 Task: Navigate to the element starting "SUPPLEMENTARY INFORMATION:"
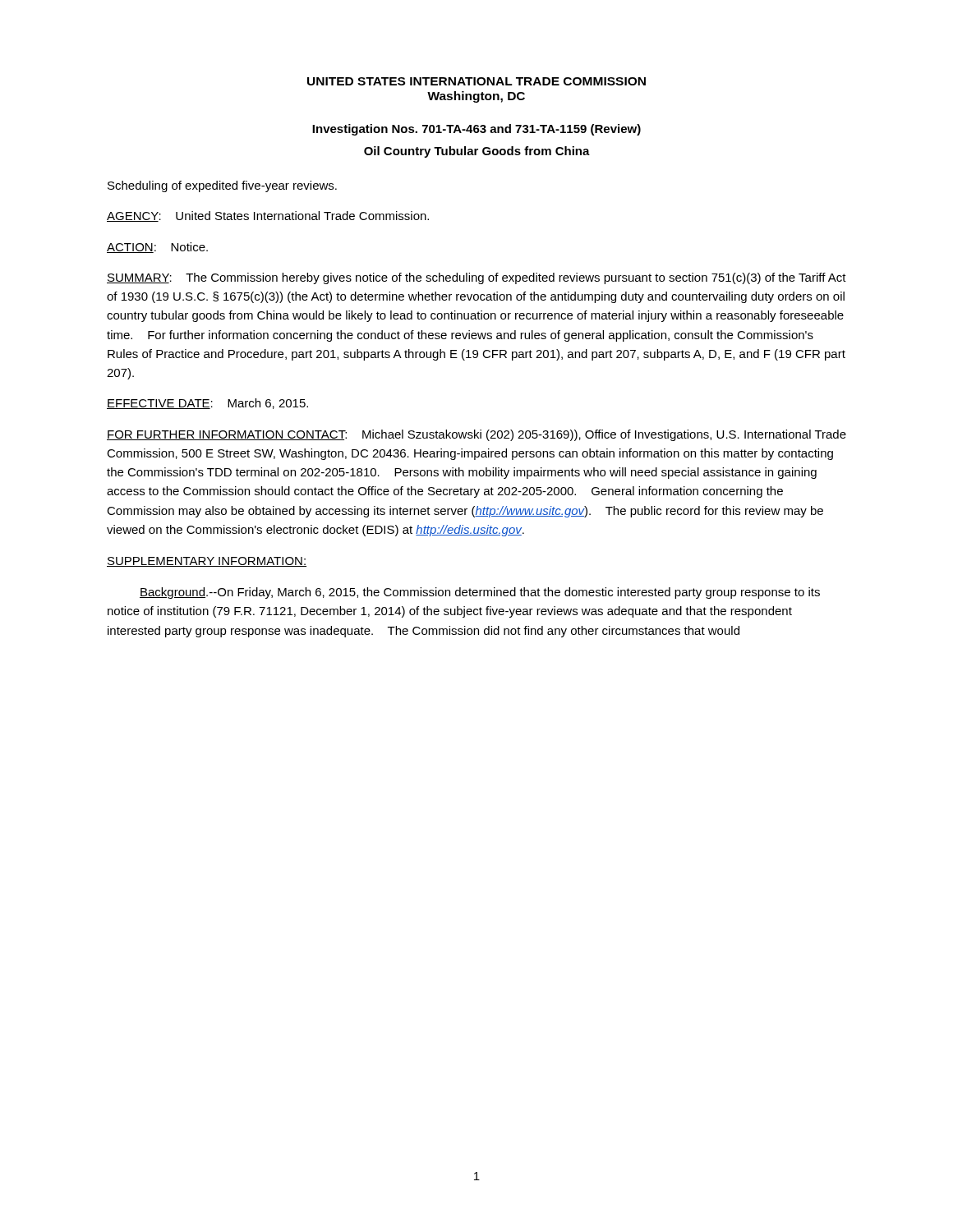(207, 561)
